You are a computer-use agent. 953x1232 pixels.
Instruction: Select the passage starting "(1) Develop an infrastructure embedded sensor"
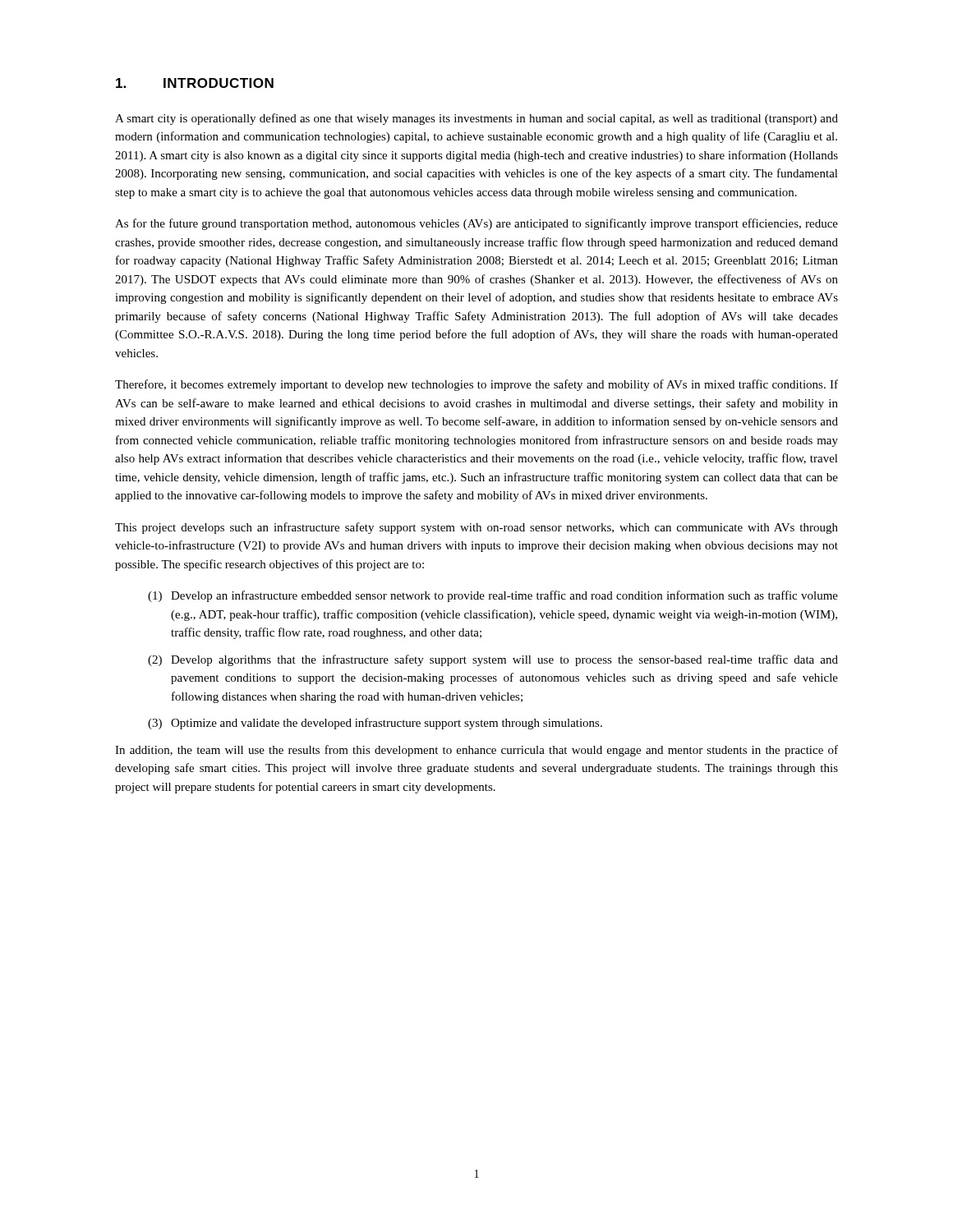[493, 614]
